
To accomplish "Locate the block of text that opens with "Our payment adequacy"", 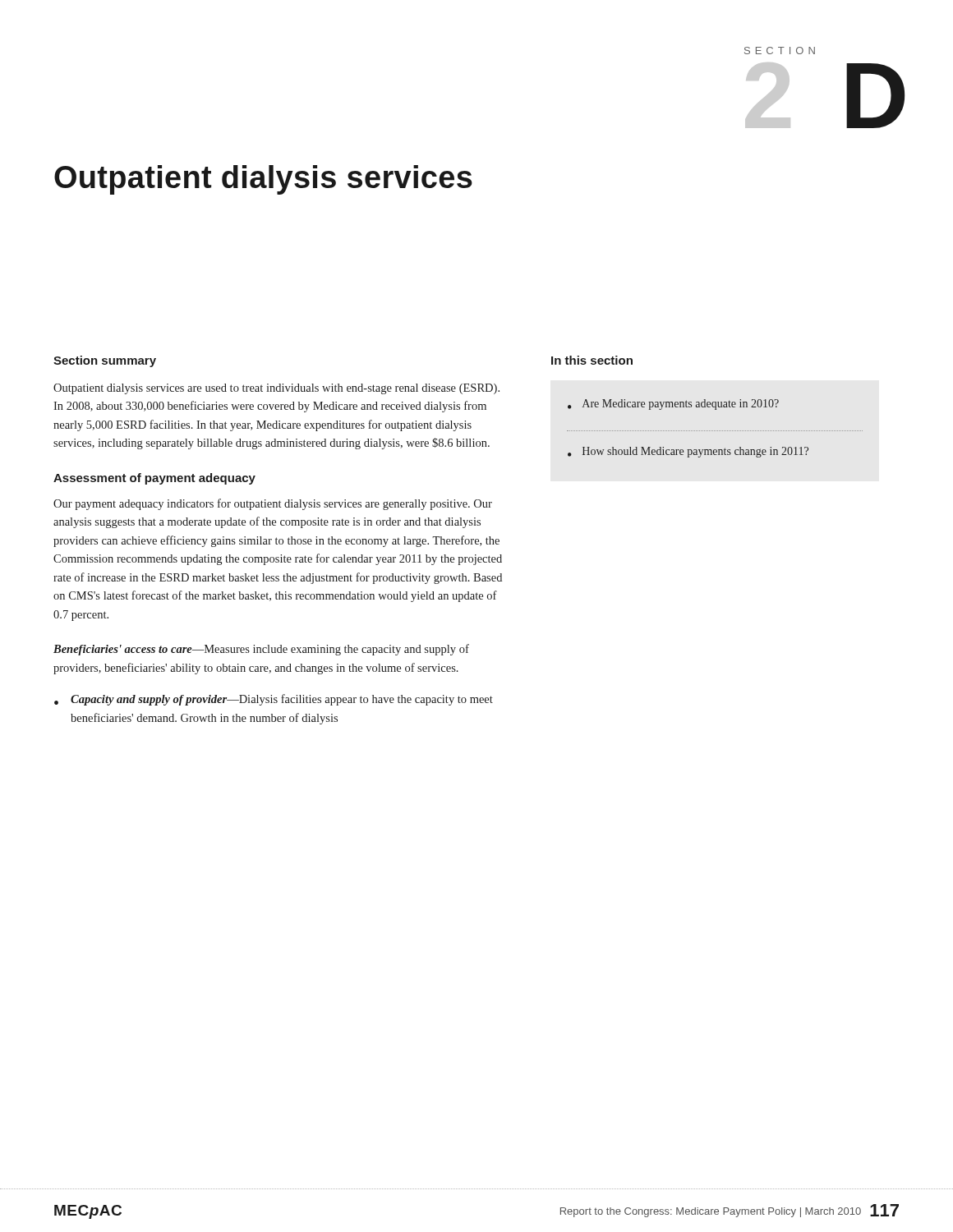I will [278, 559].
